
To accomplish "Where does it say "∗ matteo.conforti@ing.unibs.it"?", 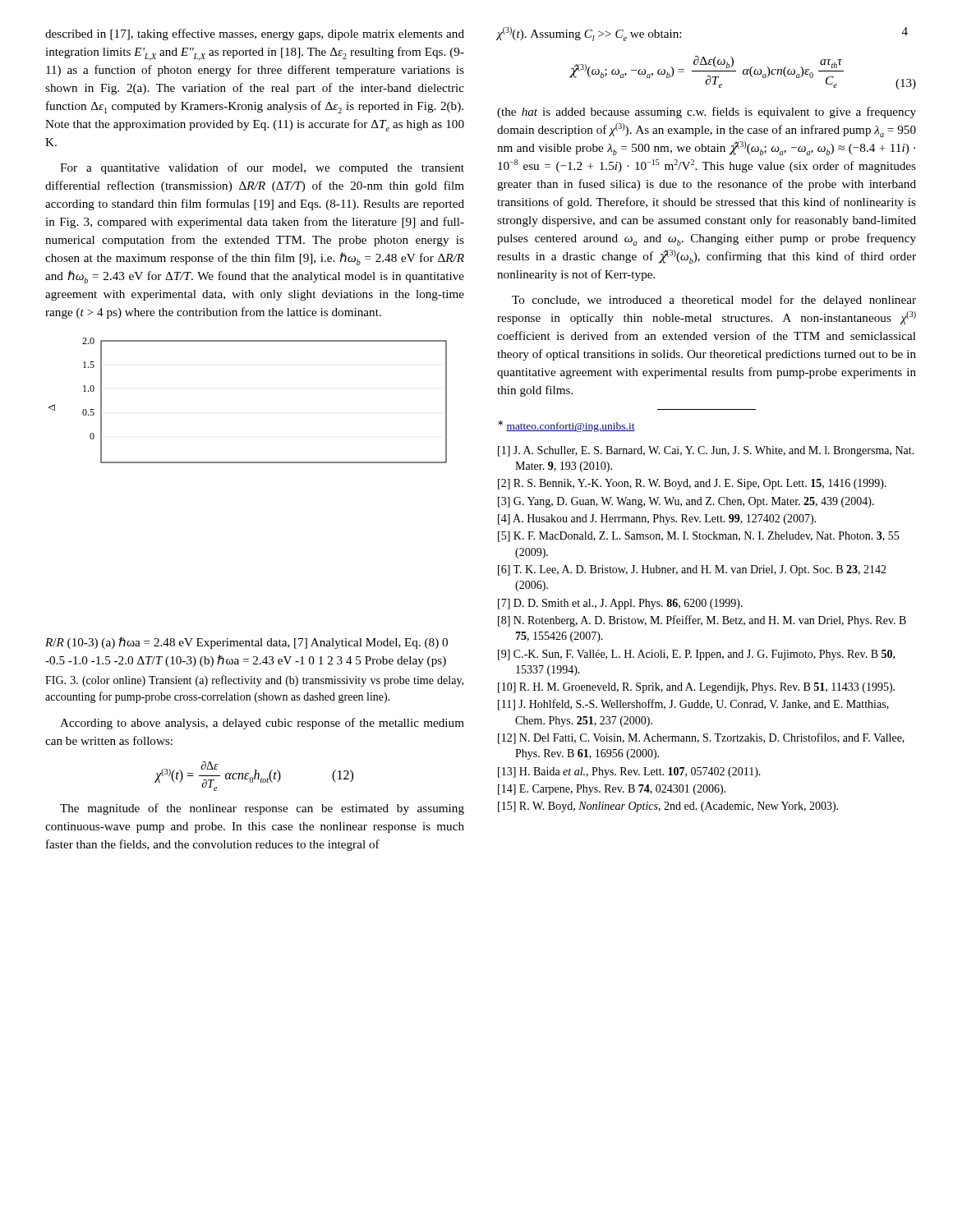I will point(566,425).
